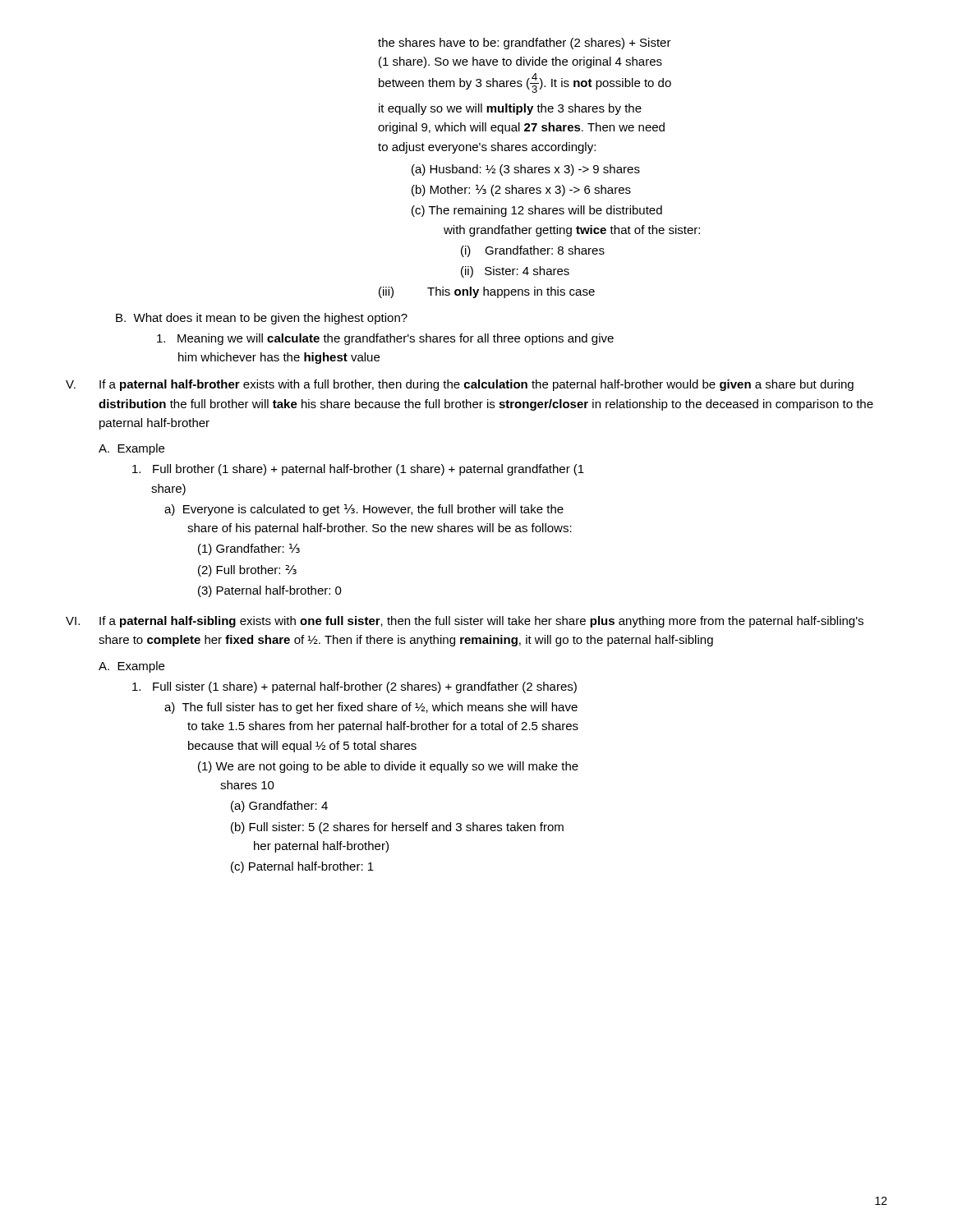Find the list item containing "(1) We are not"
Image resolution: width=953 pixels, height=1232 pixels.
point(388,775)
